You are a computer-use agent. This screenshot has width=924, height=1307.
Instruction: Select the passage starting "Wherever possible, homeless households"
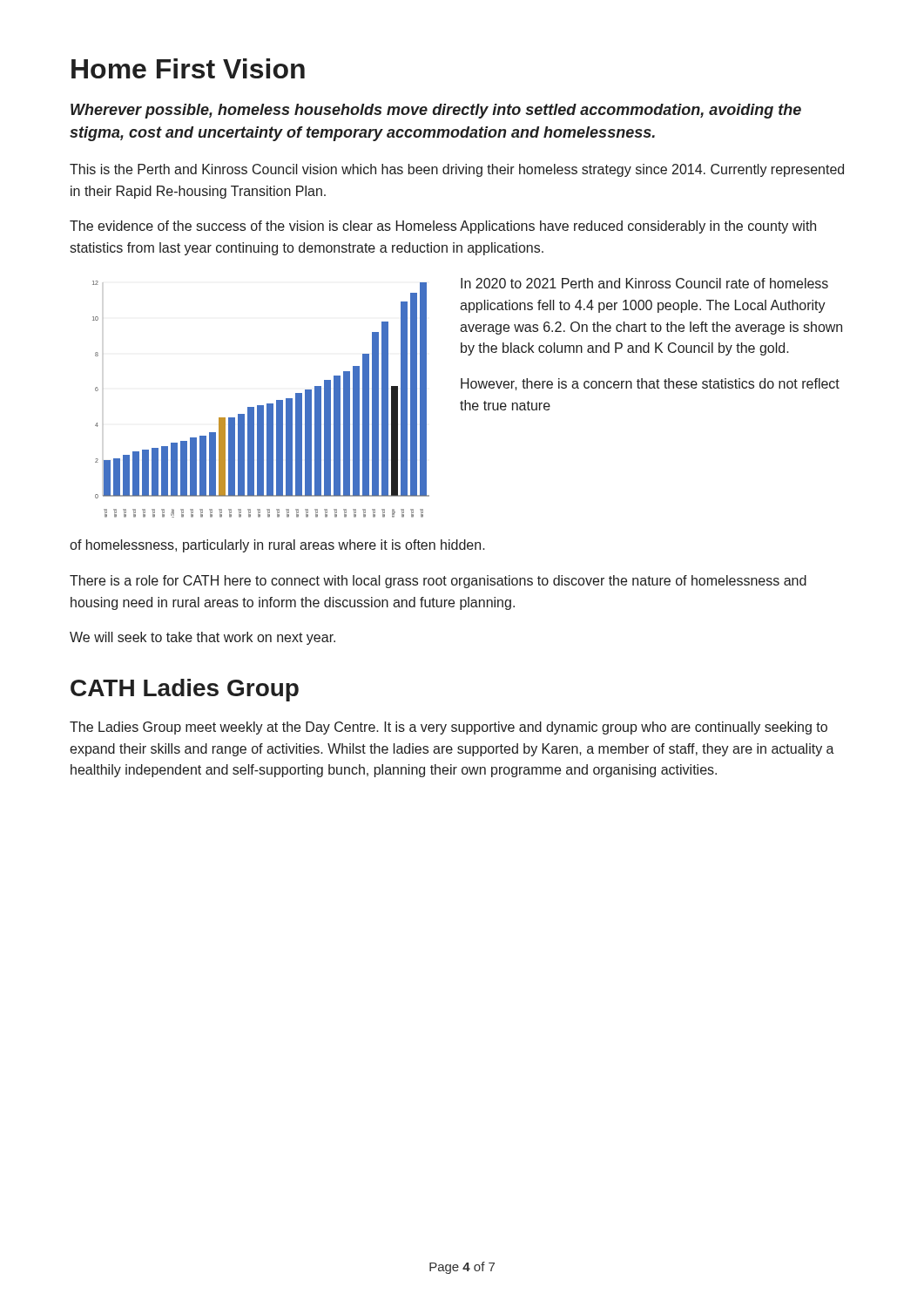(462, 122)
